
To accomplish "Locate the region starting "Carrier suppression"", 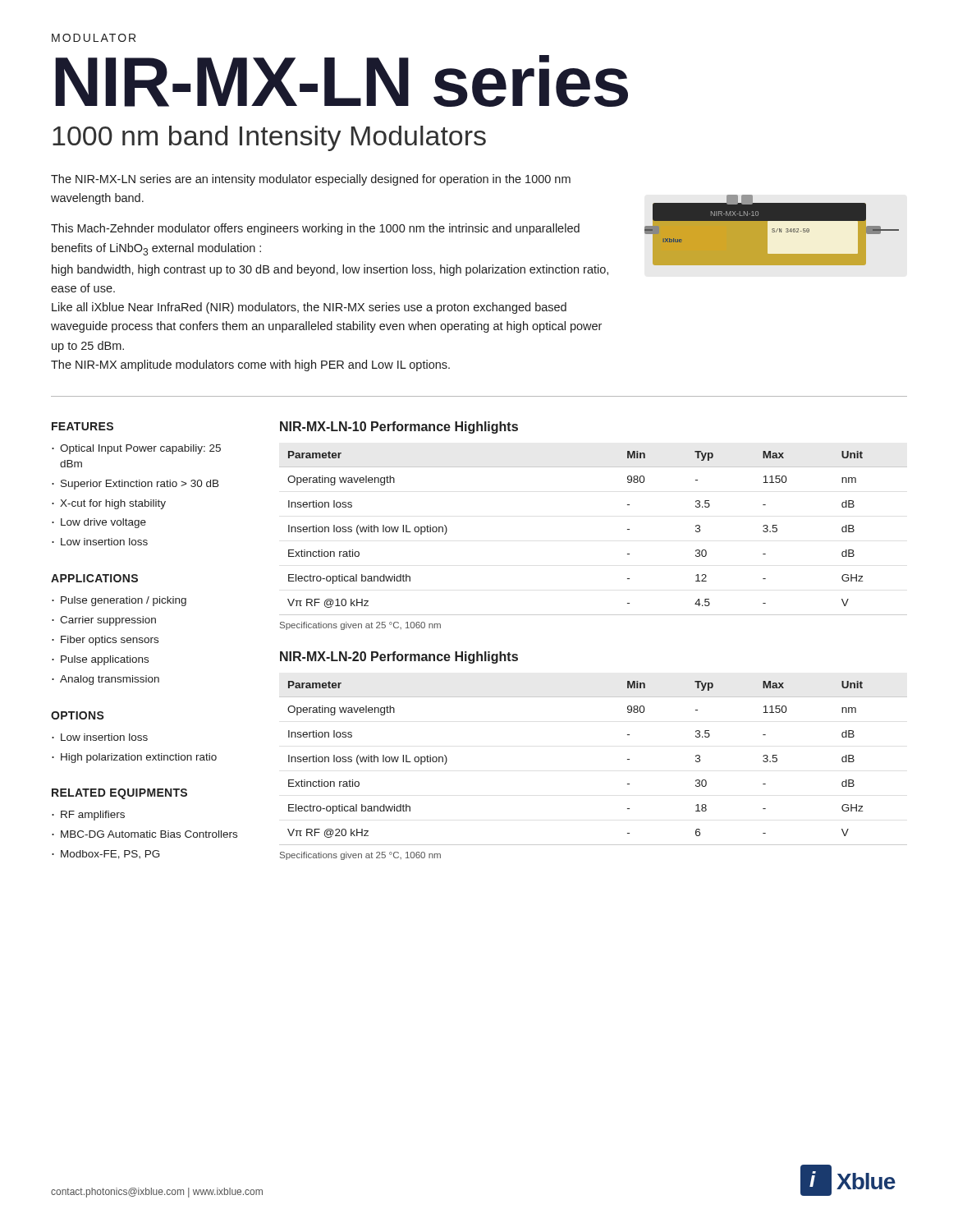I will tap(108, 620).
